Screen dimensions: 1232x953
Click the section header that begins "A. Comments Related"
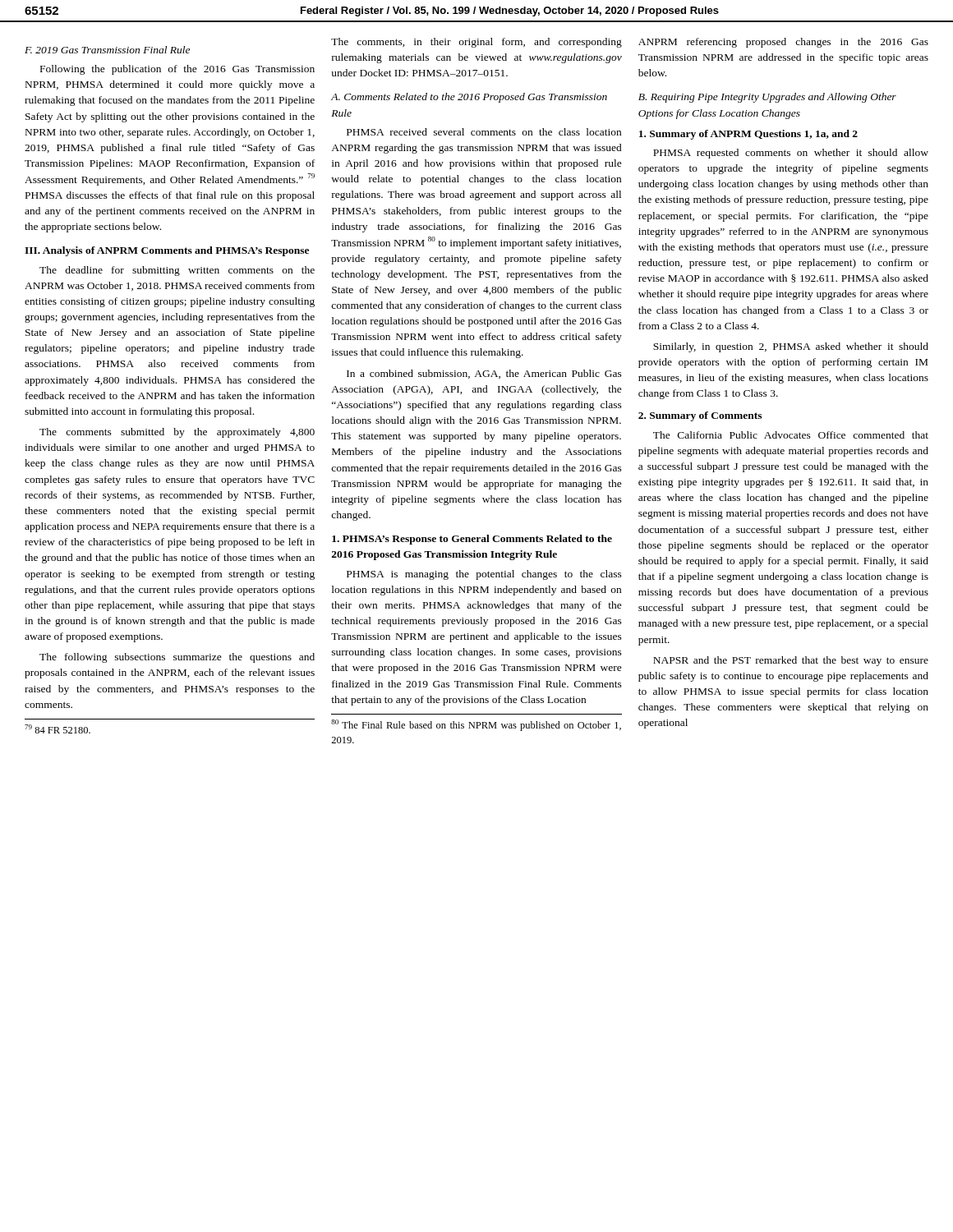[x=469, y=105]
